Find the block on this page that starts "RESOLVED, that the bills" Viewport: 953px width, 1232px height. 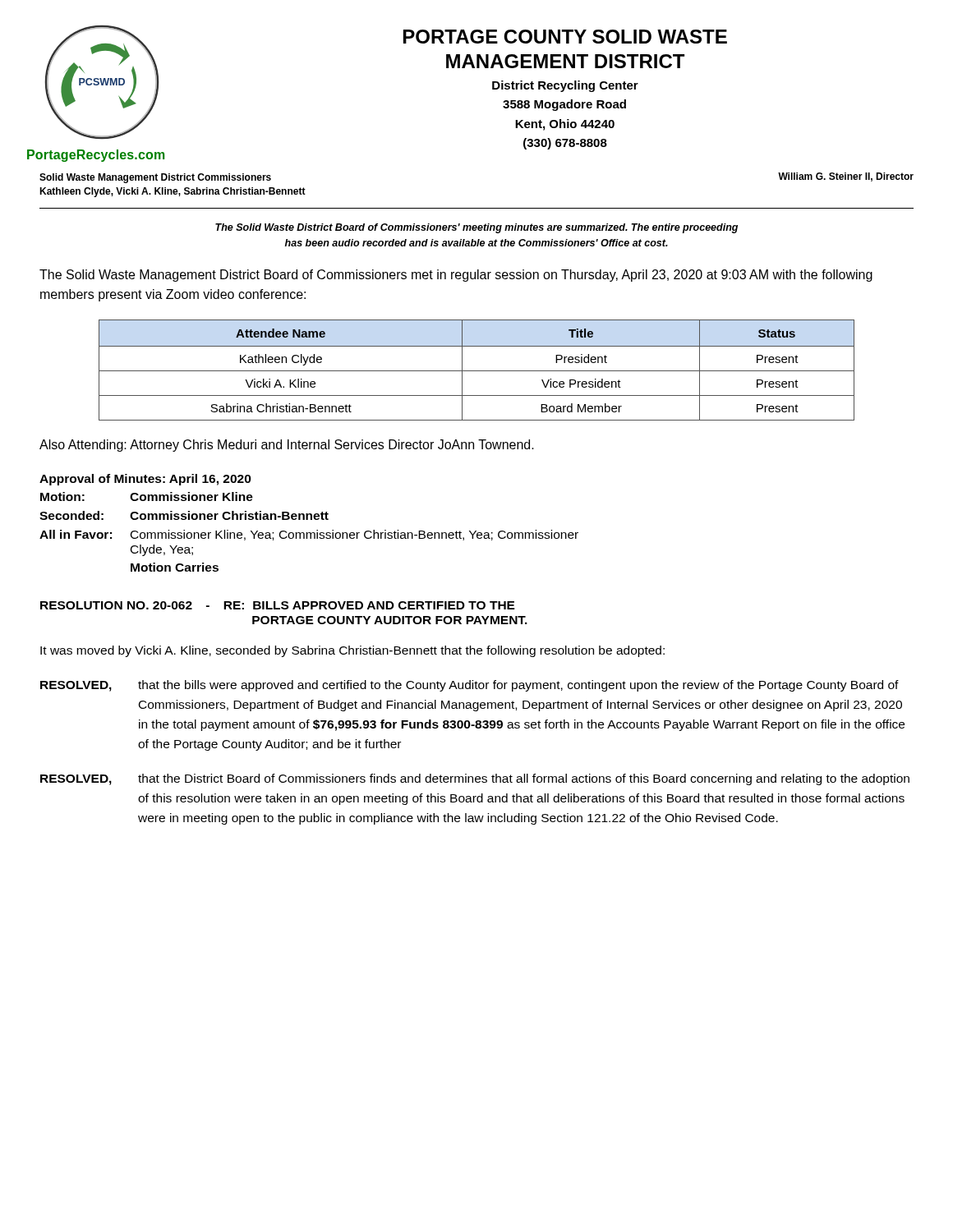pyautogui.click(x=476, y=714)
